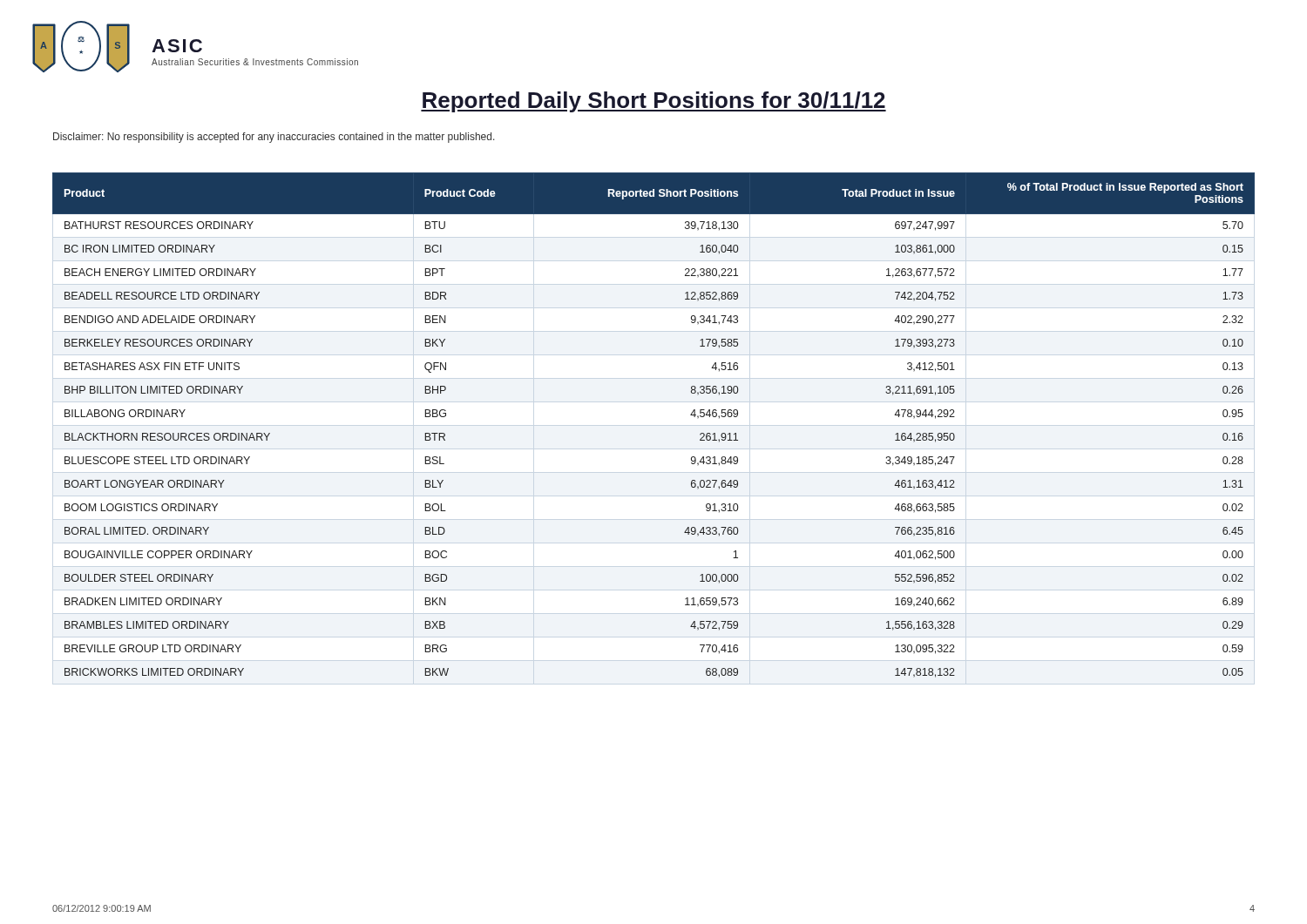Click on the table containing "BLUESCOPE STEEL LTD ORDINARY"
Viewport: 1307px width, 924px height.
654,527
